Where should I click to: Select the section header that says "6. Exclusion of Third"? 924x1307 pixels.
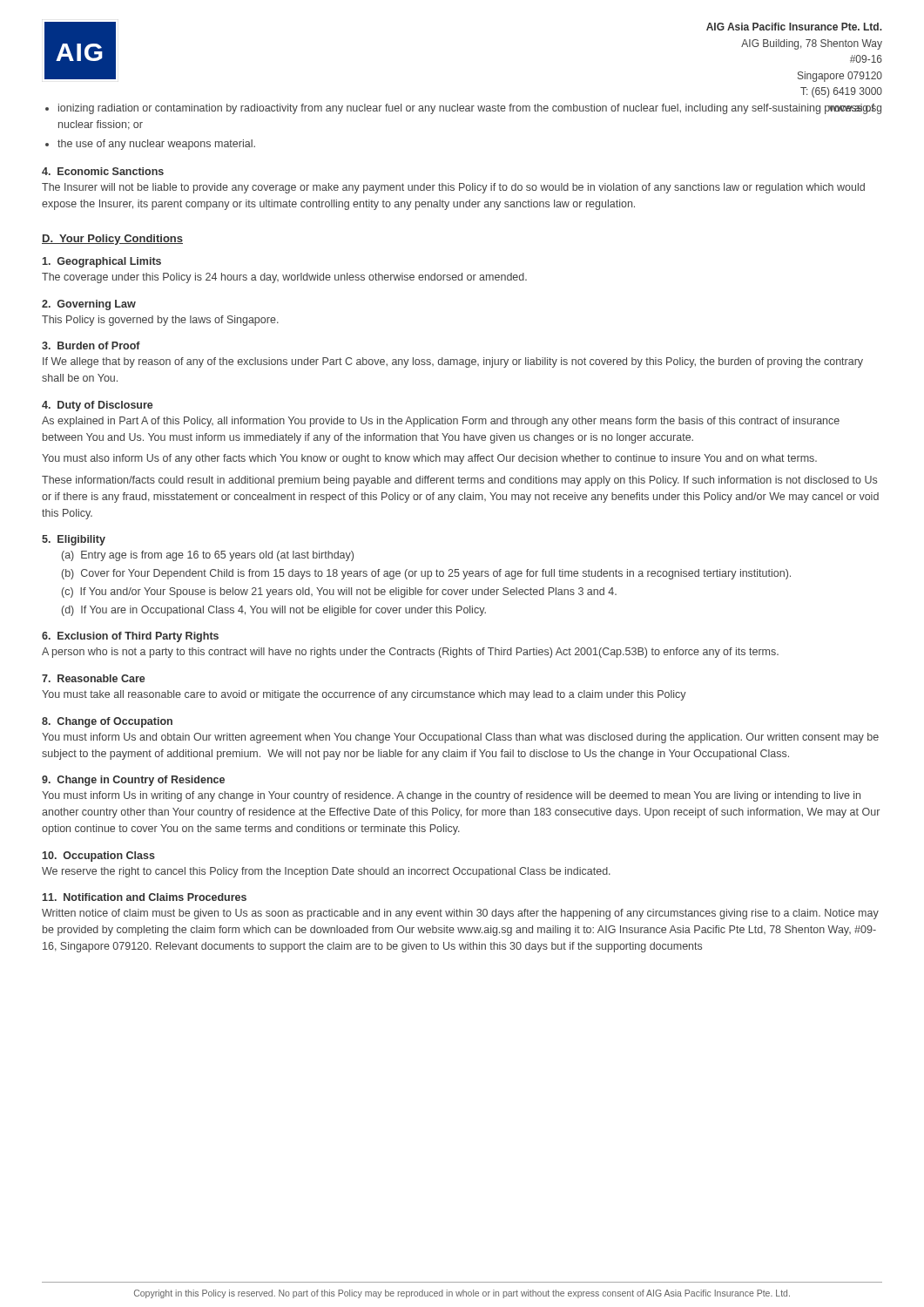coord(130,636)
